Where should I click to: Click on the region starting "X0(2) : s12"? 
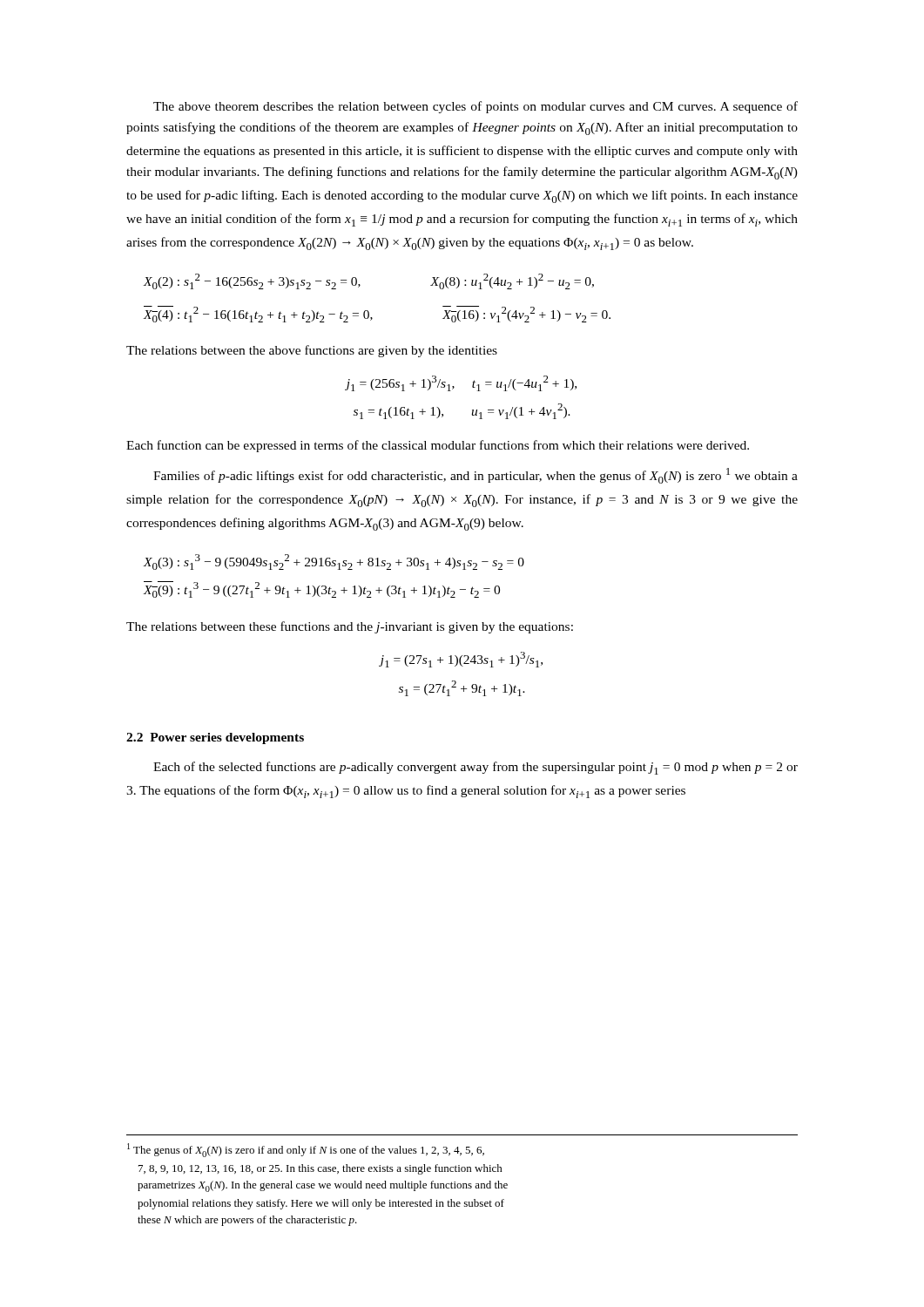[x=462, y=298]
